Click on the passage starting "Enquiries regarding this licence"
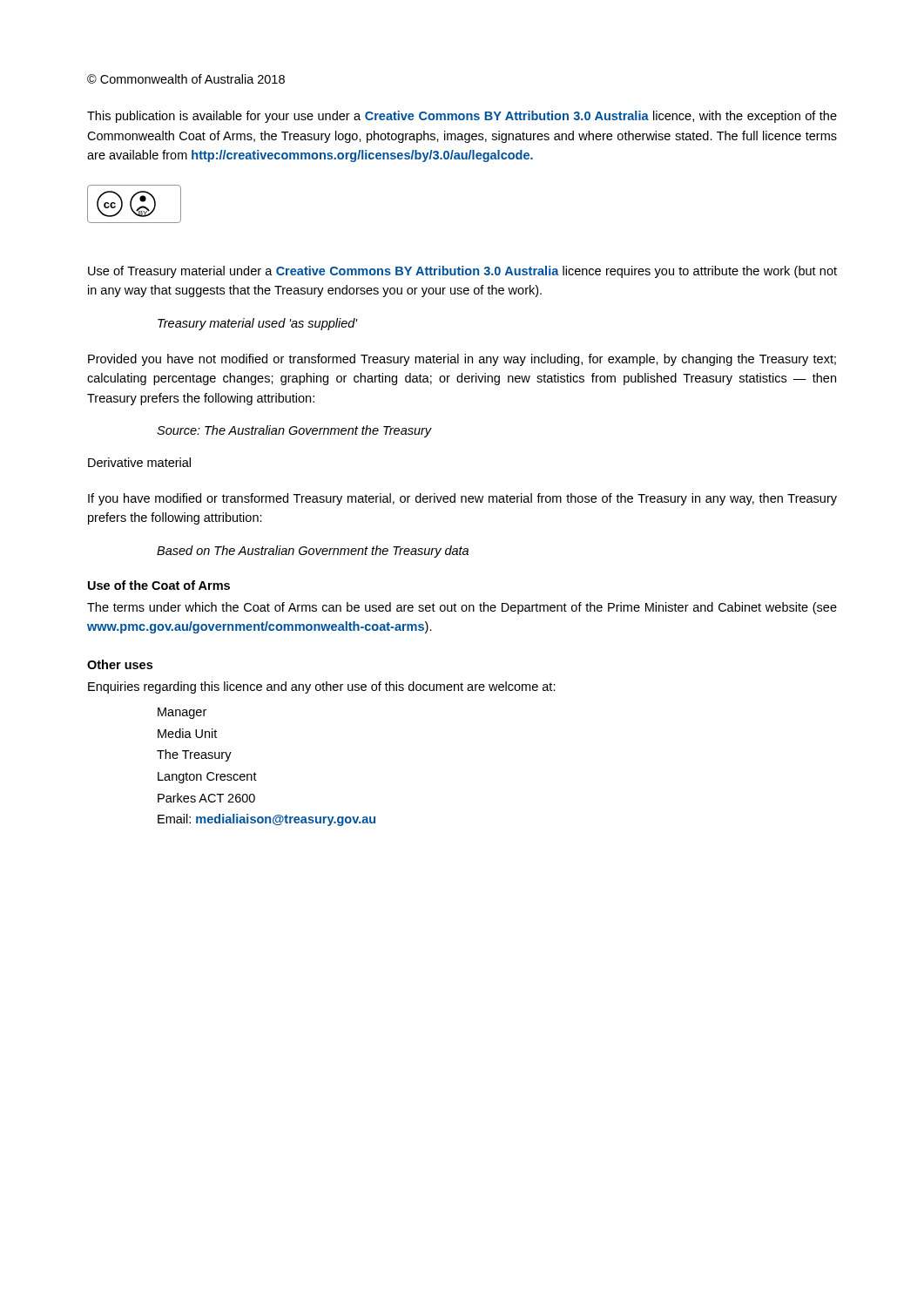This screenshot has height=1307, width=924. [x=322, y=686]
